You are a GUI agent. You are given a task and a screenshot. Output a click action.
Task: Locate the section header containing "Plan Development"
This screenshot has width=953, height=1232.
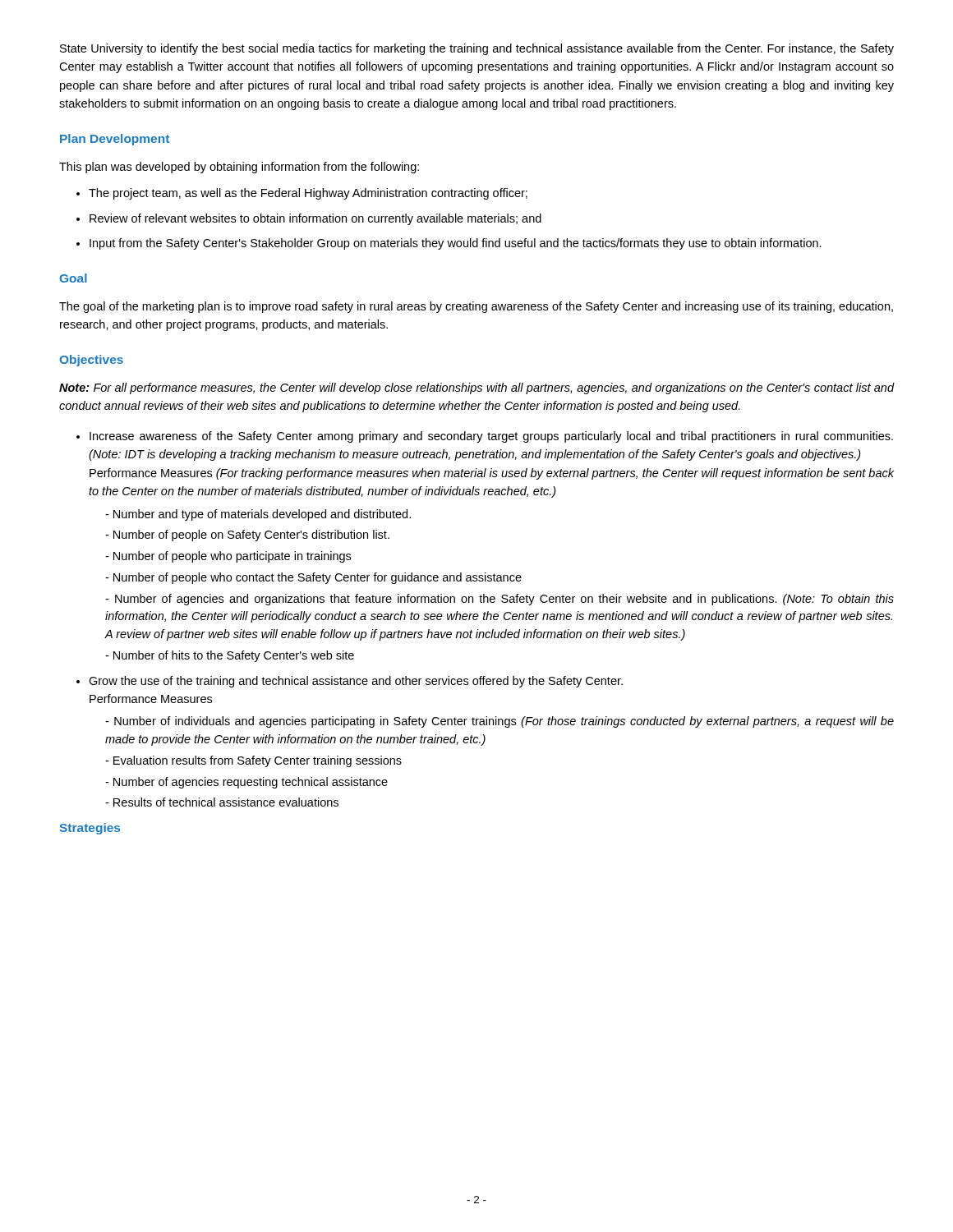click(x=114, y=138)
